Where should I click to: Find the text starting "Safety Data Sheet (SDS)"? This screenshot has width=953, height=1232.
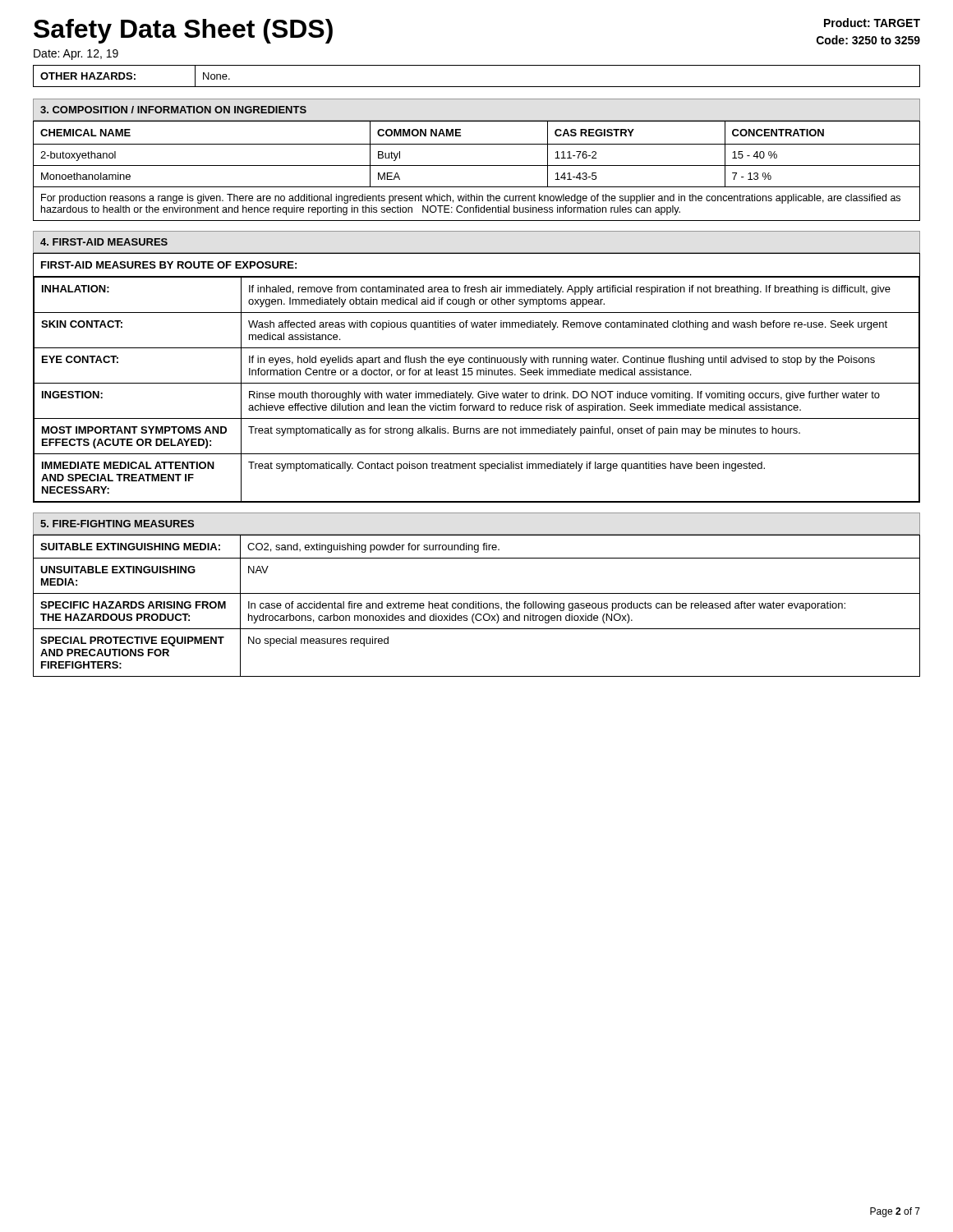coord(183,29)
